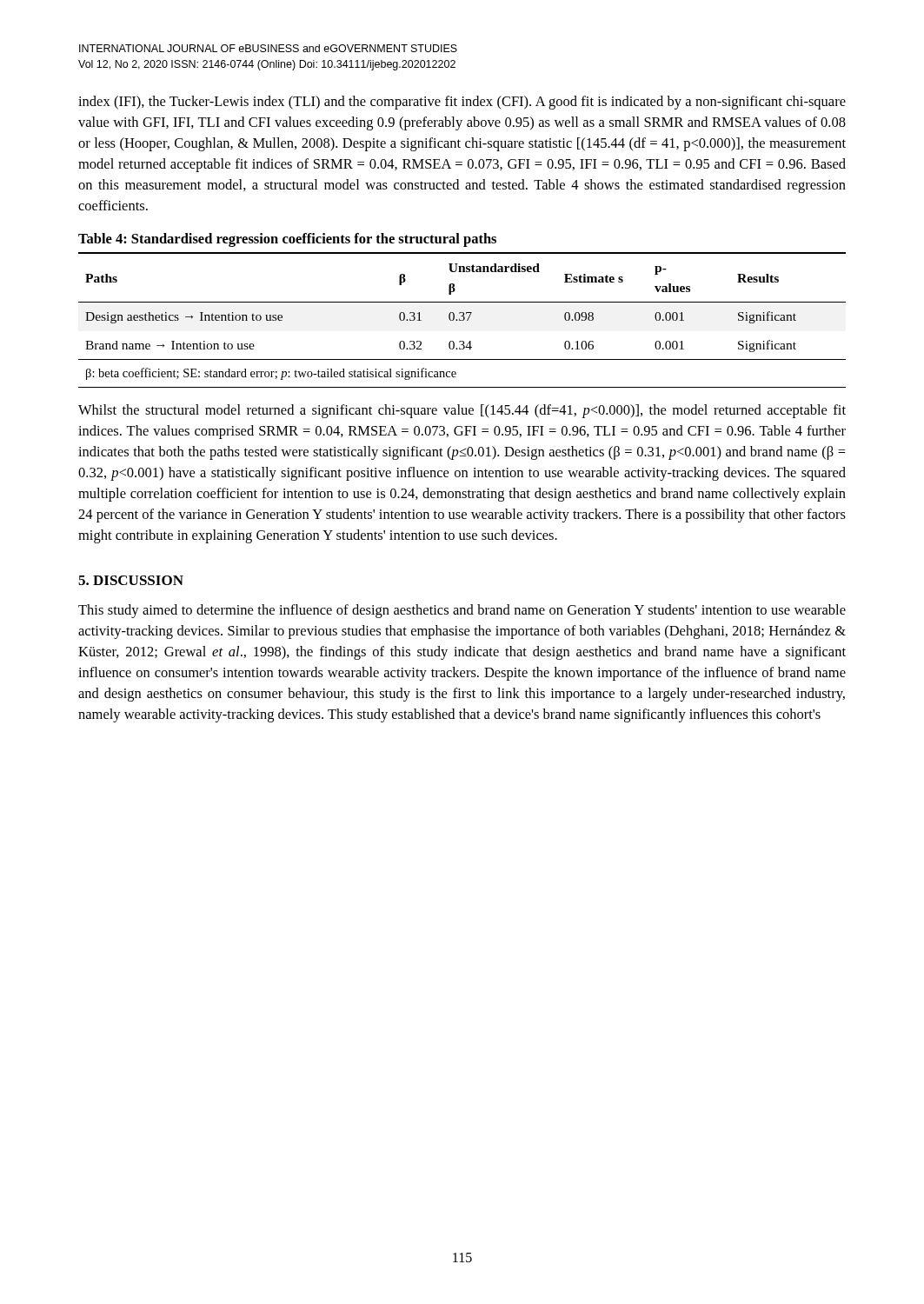Screen dimensions: 1304x924
Task: Point to the text block starting "Whilst the structural model returned a"
Action: tap(462, 473)
